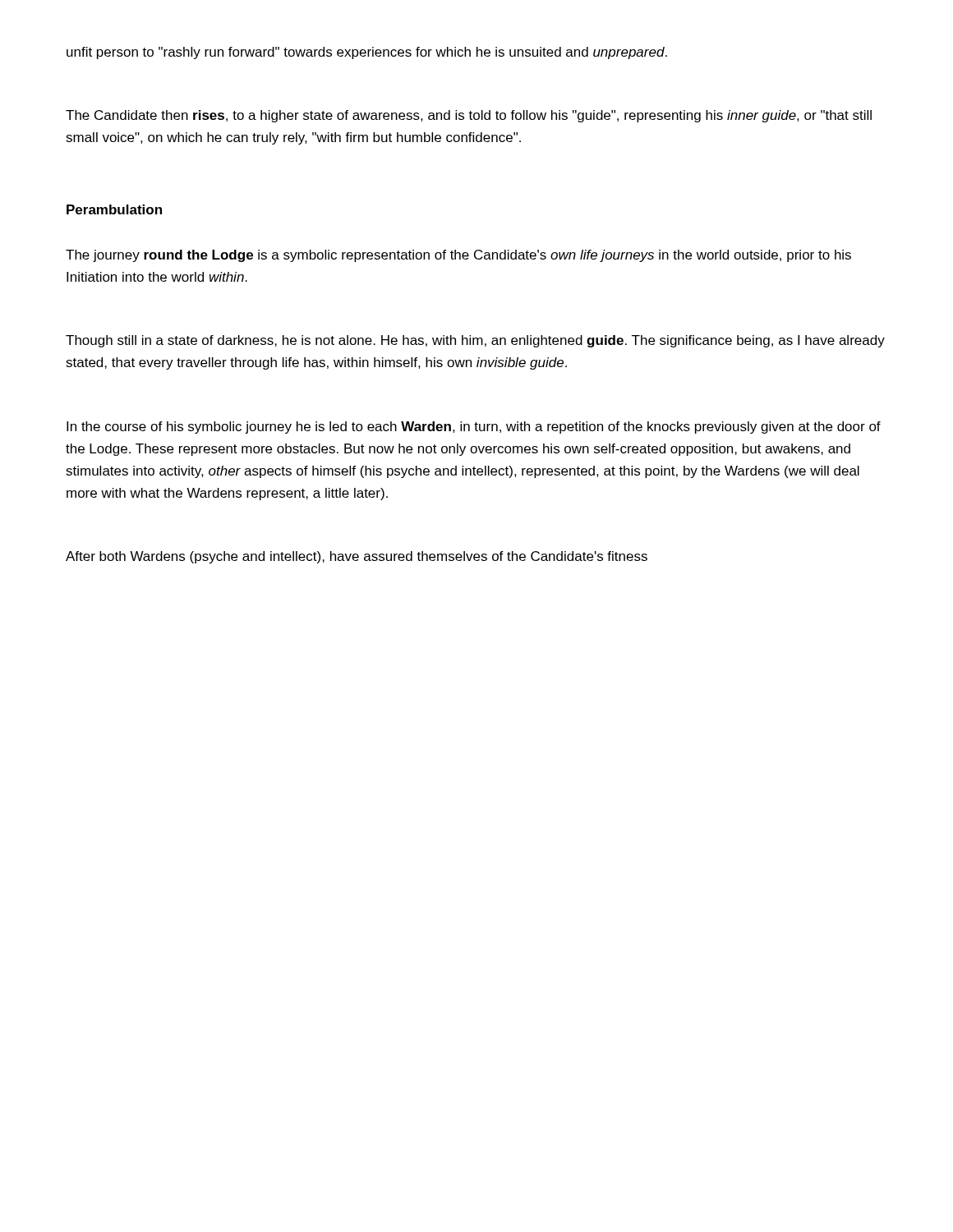Select the block starting "The Candidate then rises, to a"
This screenshot has height=1232, width=953.
(x=469, y=127)
